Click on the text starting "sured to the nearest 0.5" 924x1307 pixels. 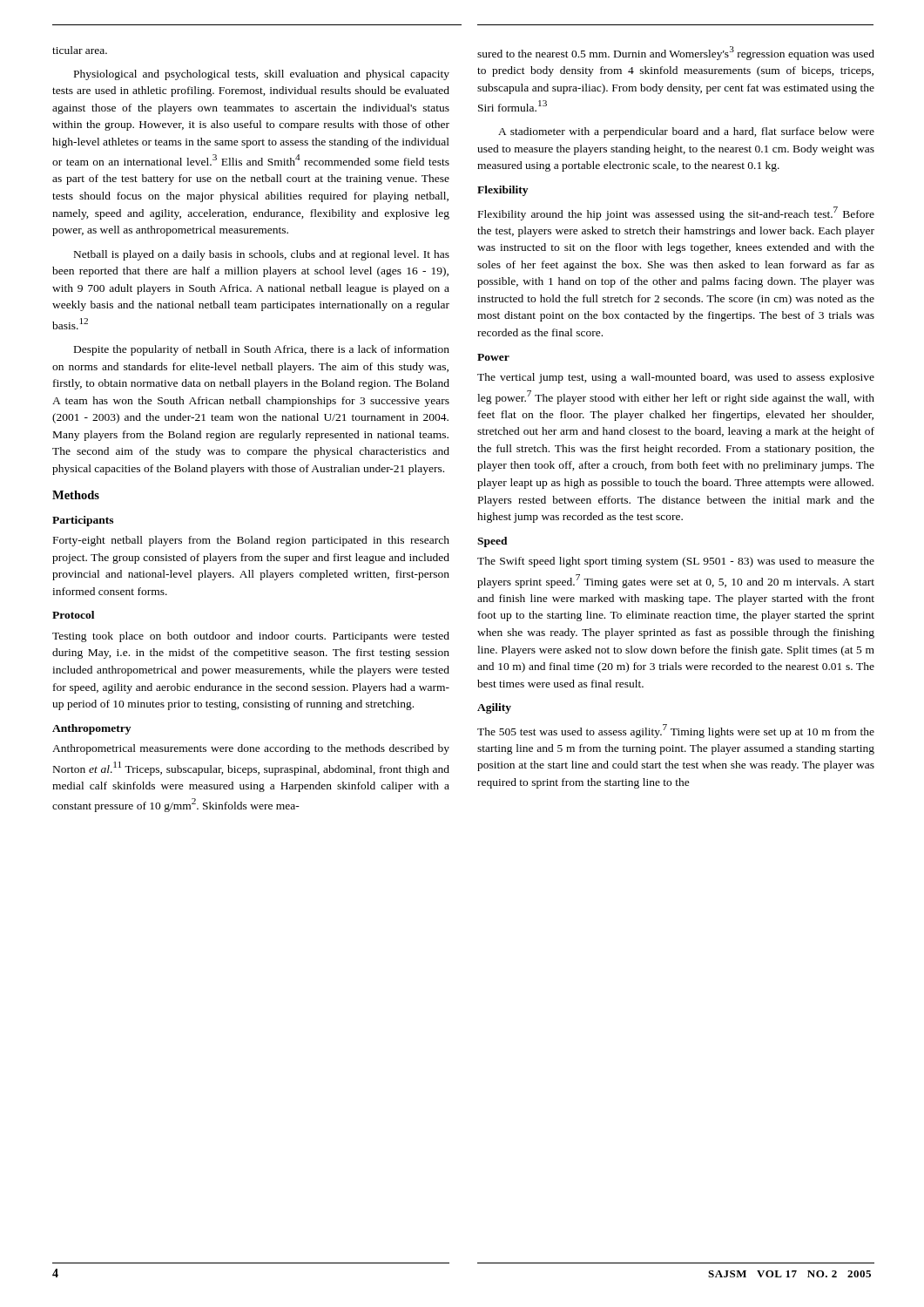point(676,79)
